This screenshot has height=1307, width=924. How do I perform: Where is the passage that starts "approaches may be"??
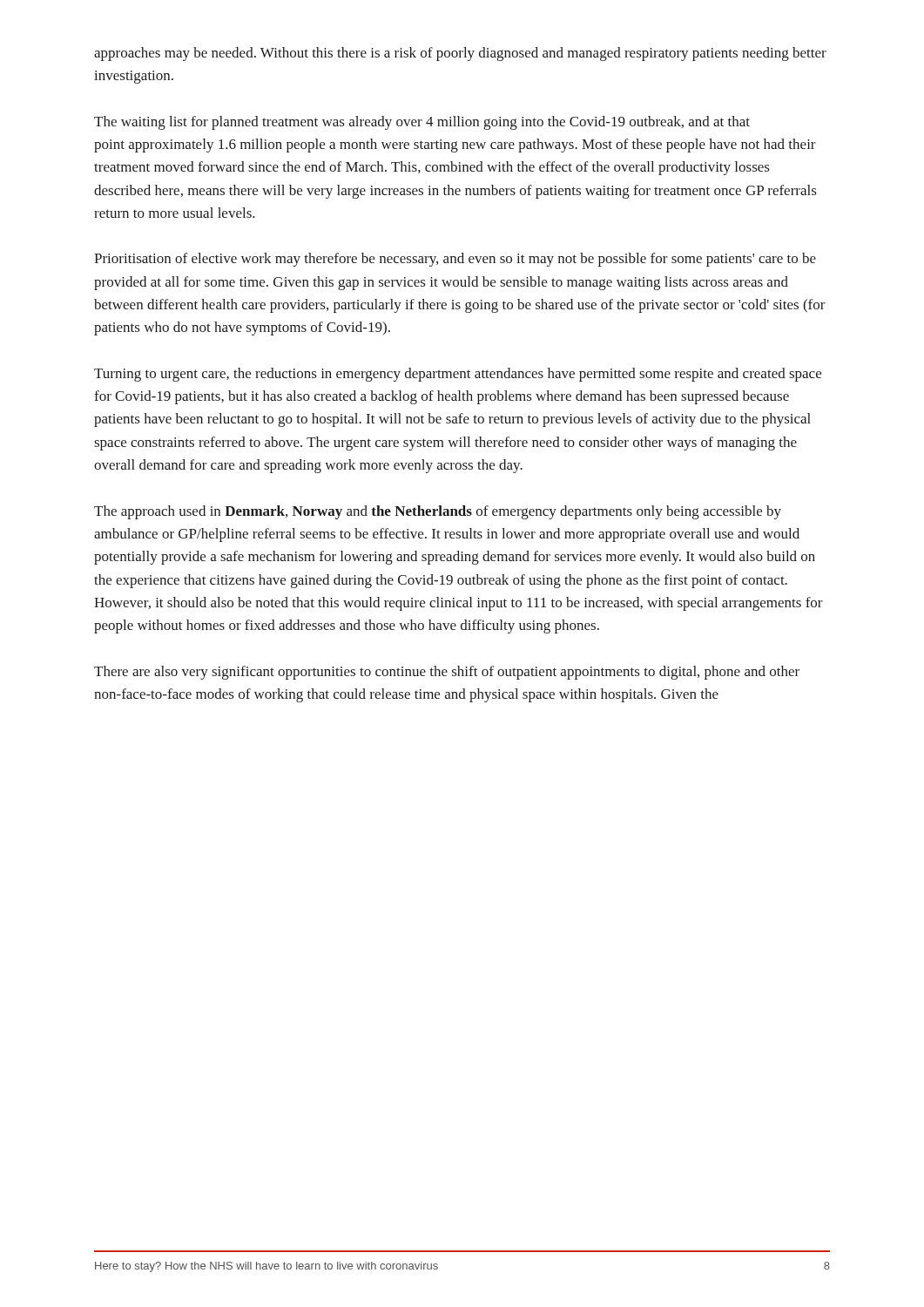coord(460,64)
